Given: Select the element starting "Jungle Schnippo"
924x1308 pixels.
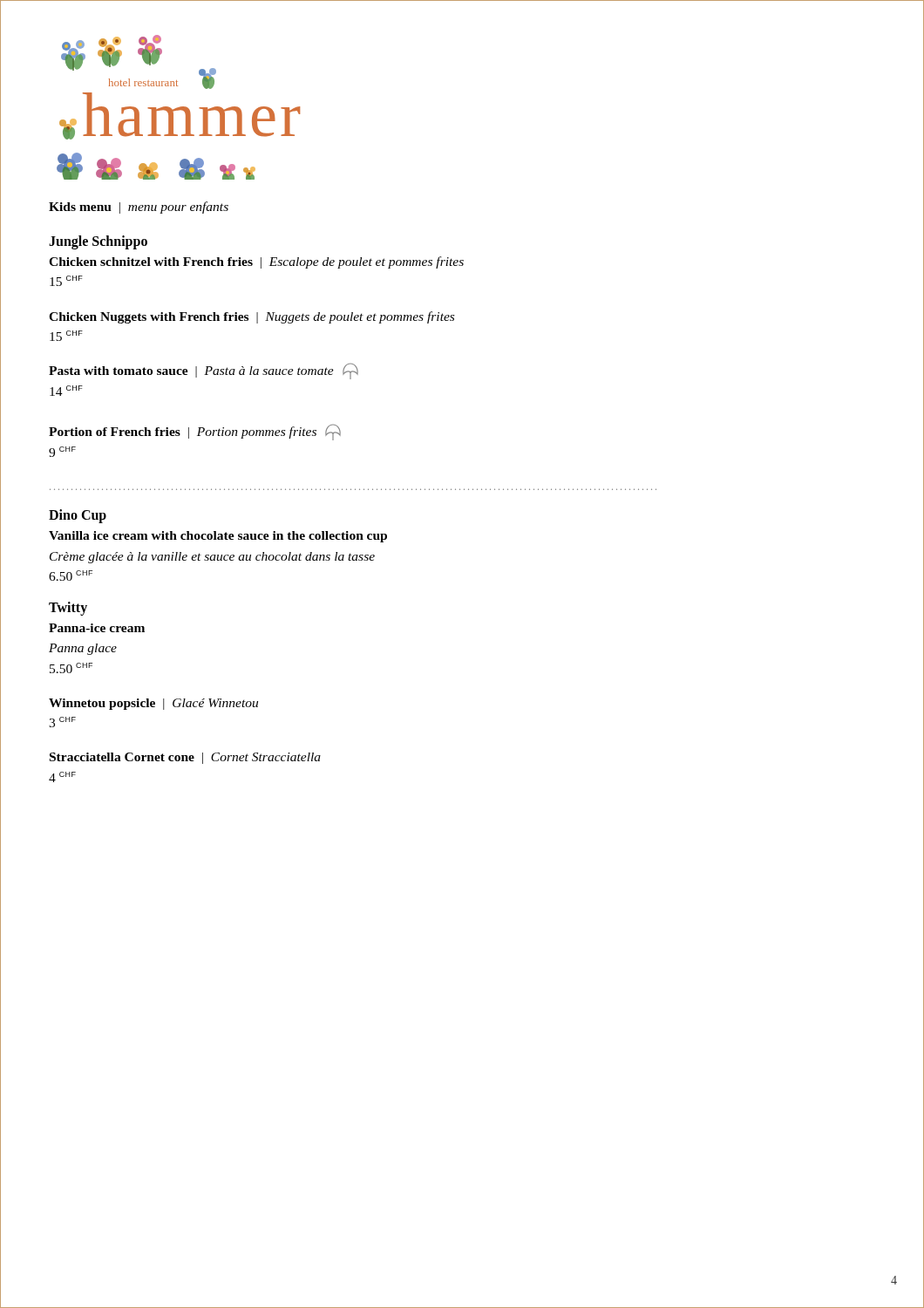Looking at the screenshot, I should click(98, 241).
